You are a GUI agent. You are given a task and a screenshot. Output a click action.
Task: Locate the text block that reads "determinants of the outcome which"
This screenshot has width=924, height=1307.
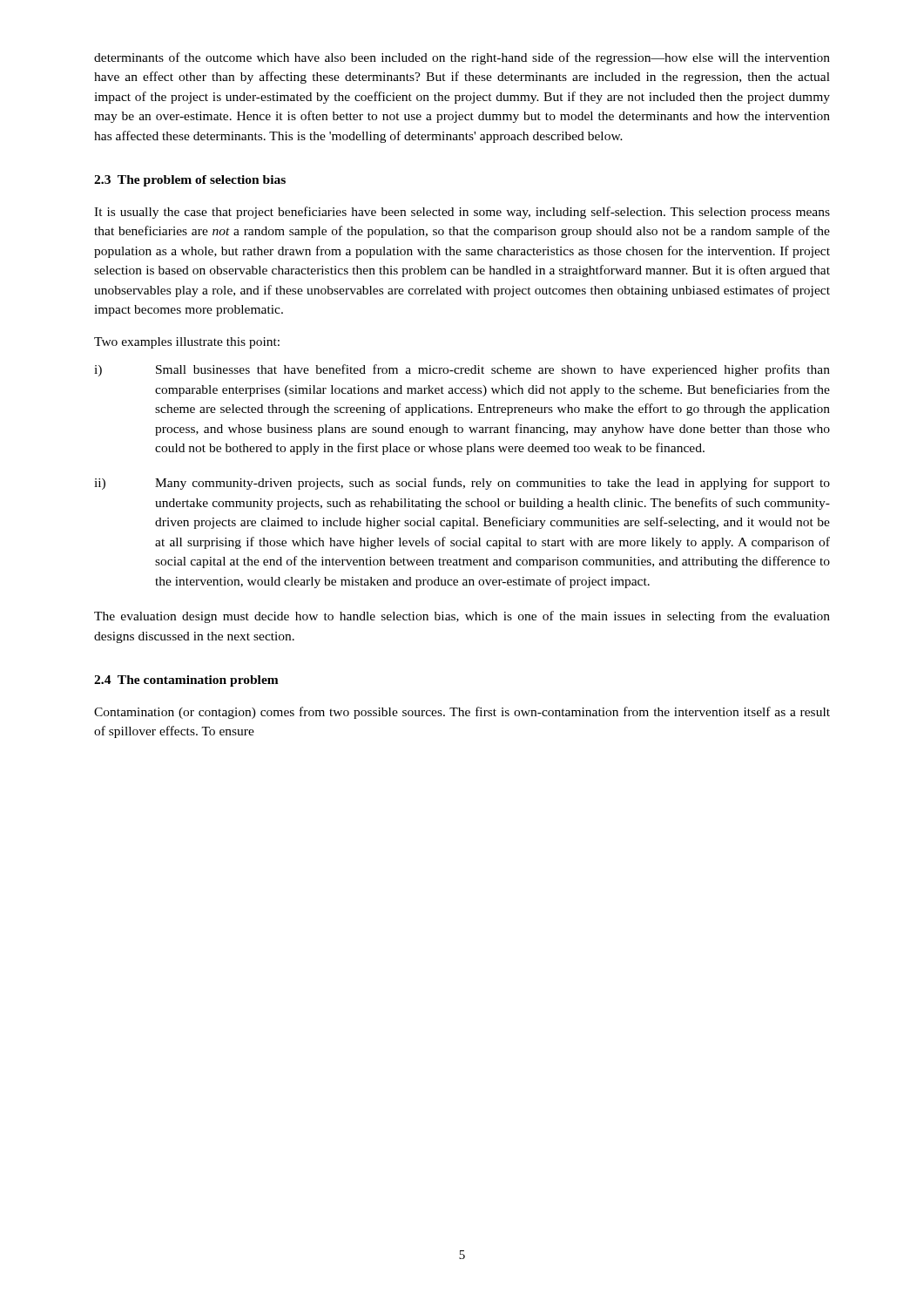coord(462,96)
